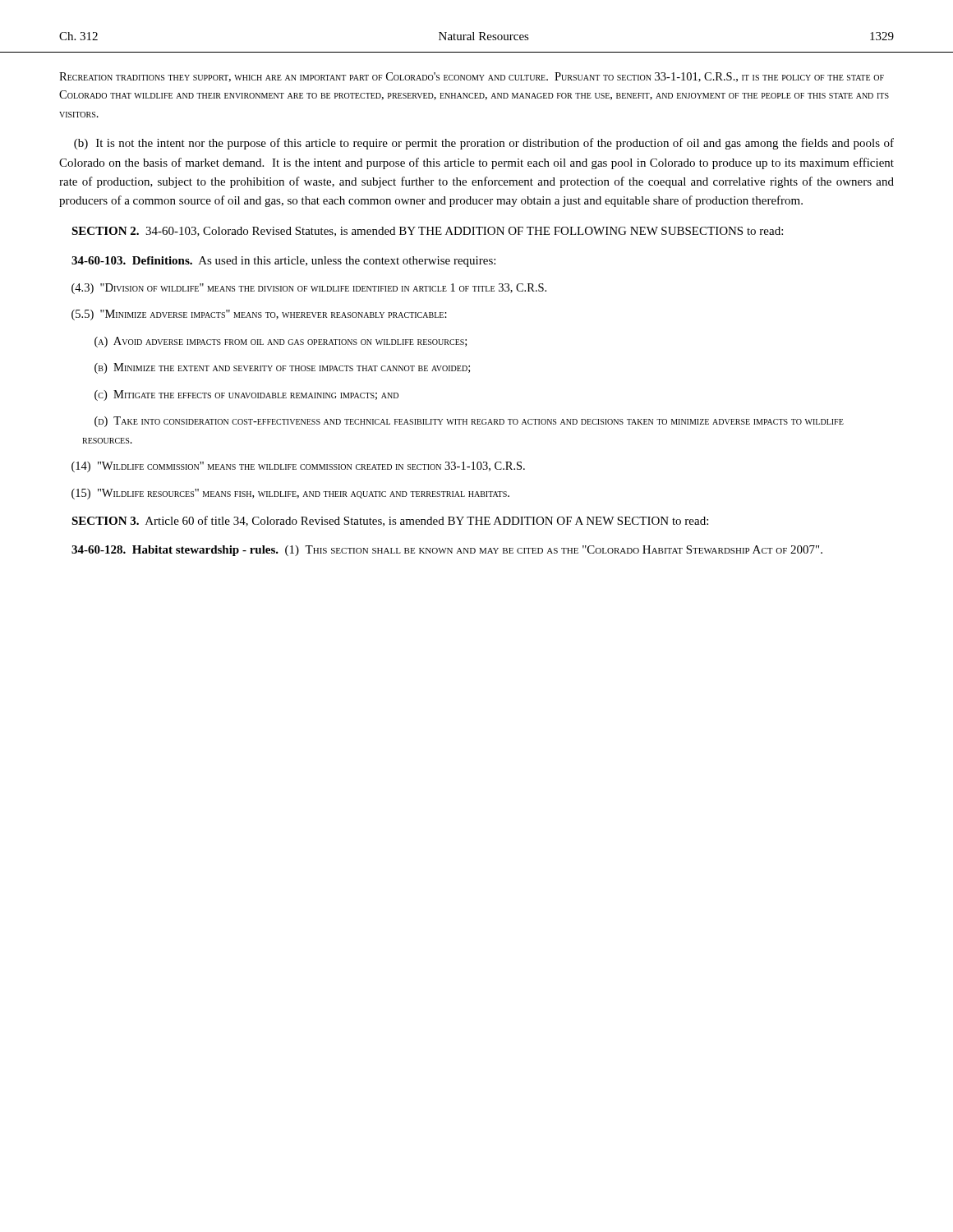Find the text block that says "(15) "Wildlife resources""

click(x=285, y=492)
